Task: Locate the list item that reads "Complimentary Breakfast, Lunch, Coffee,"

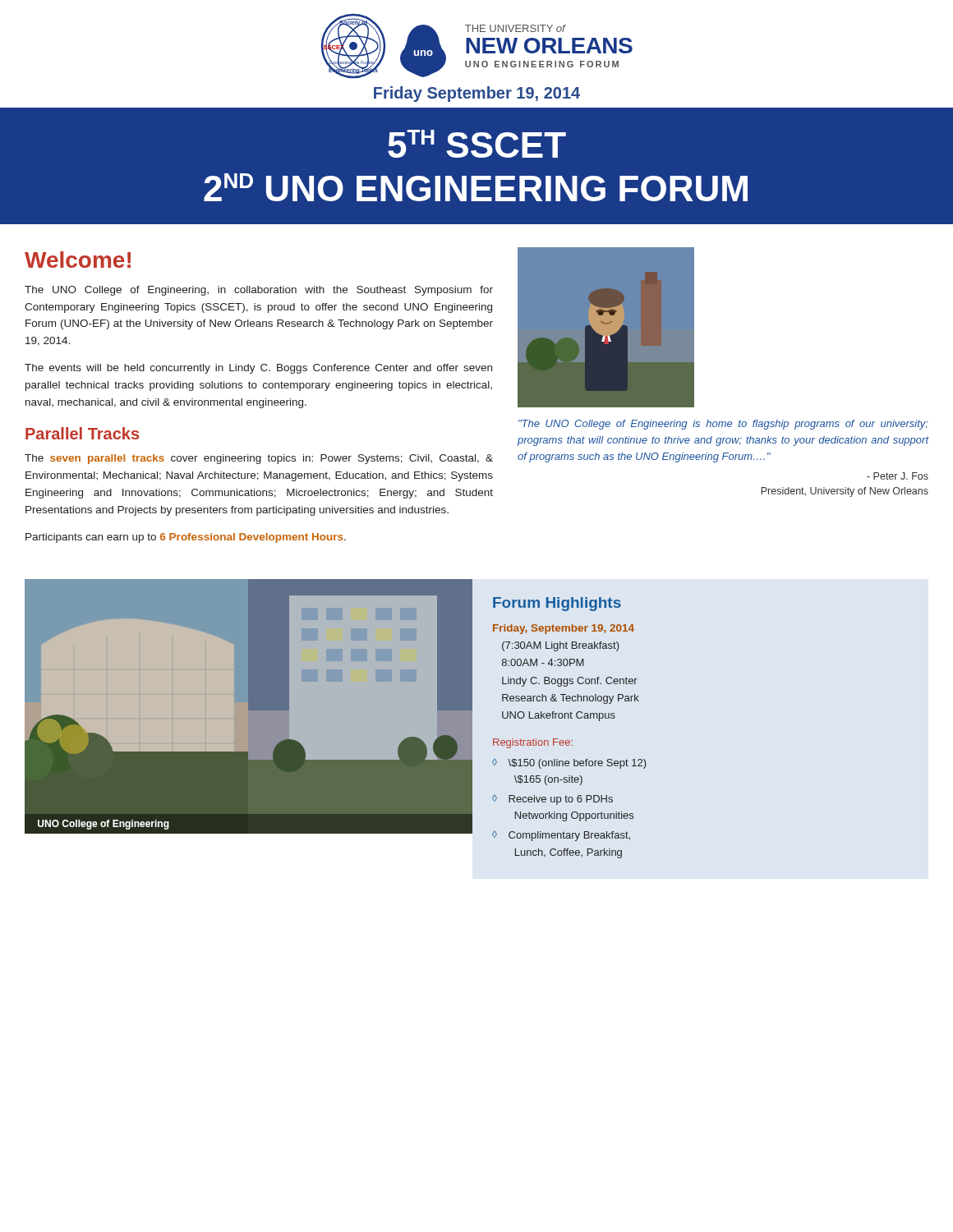Action: click(x=568, y=843)
